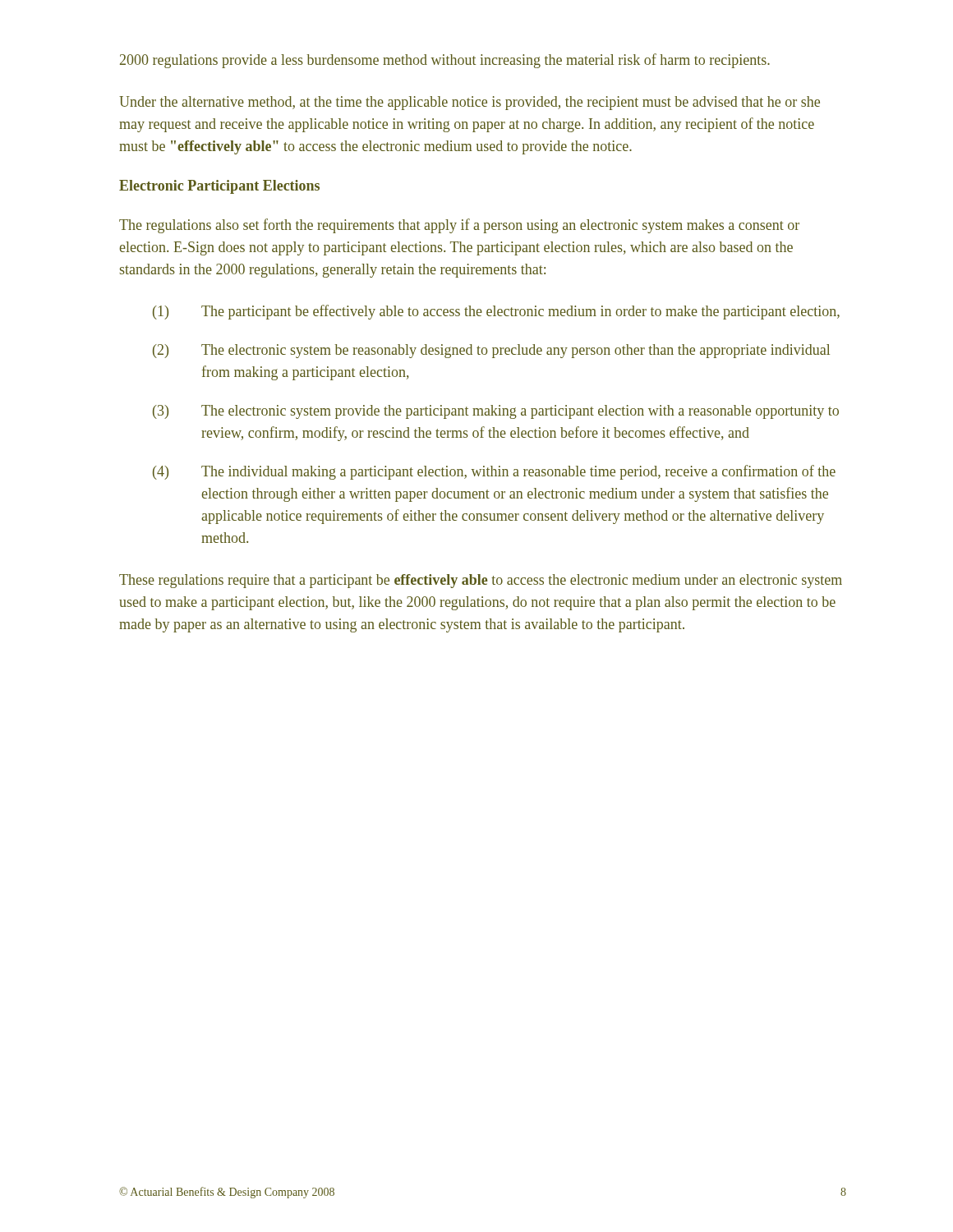
Task: Navigate to the block starting "Under the alternative method, at"
Action: click(470, 124)
